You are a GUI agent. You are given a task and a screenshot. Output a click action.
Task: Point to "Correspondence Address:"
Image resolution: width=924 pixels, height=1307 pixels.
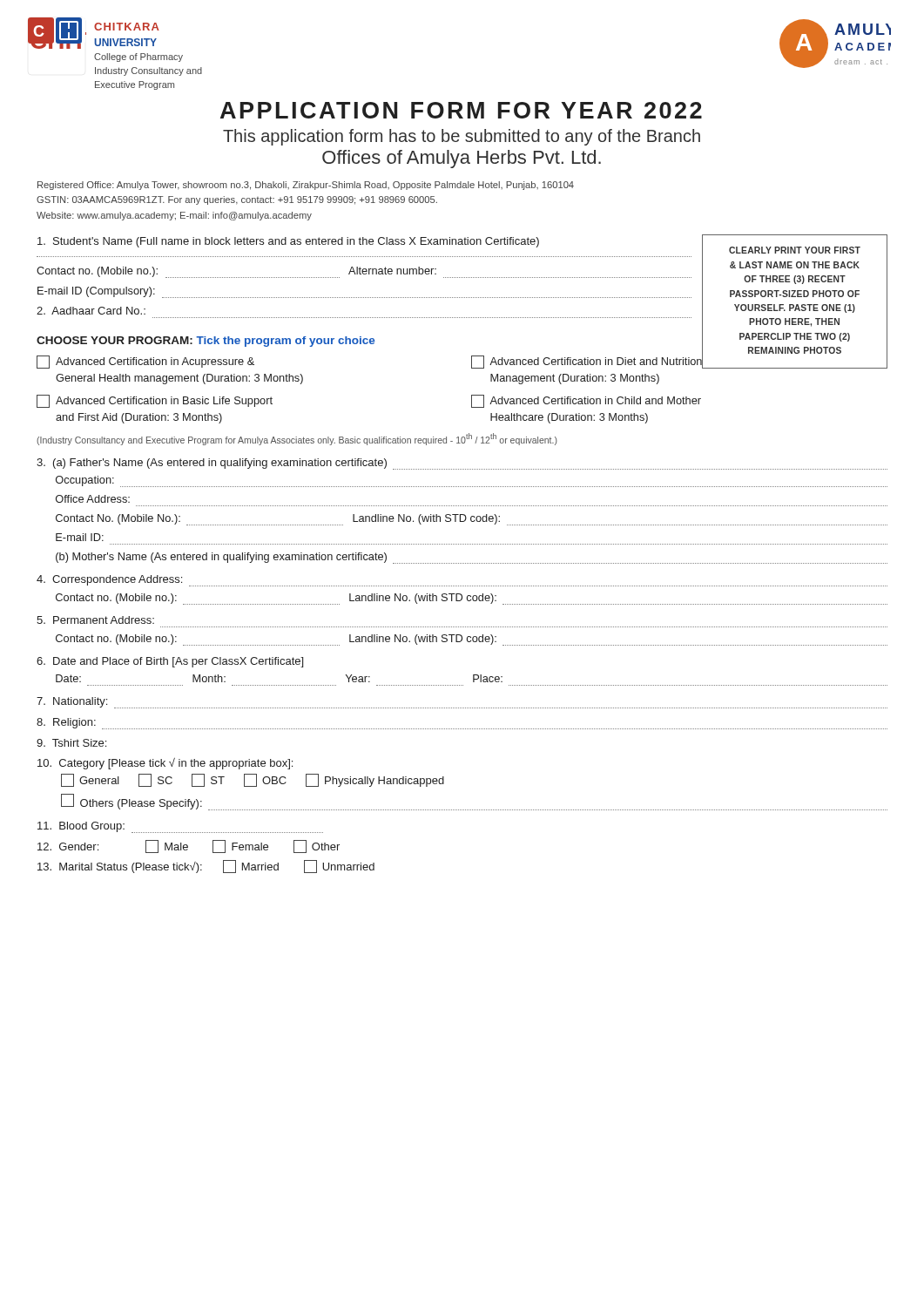pyautogui.click(x=462, y=579)
